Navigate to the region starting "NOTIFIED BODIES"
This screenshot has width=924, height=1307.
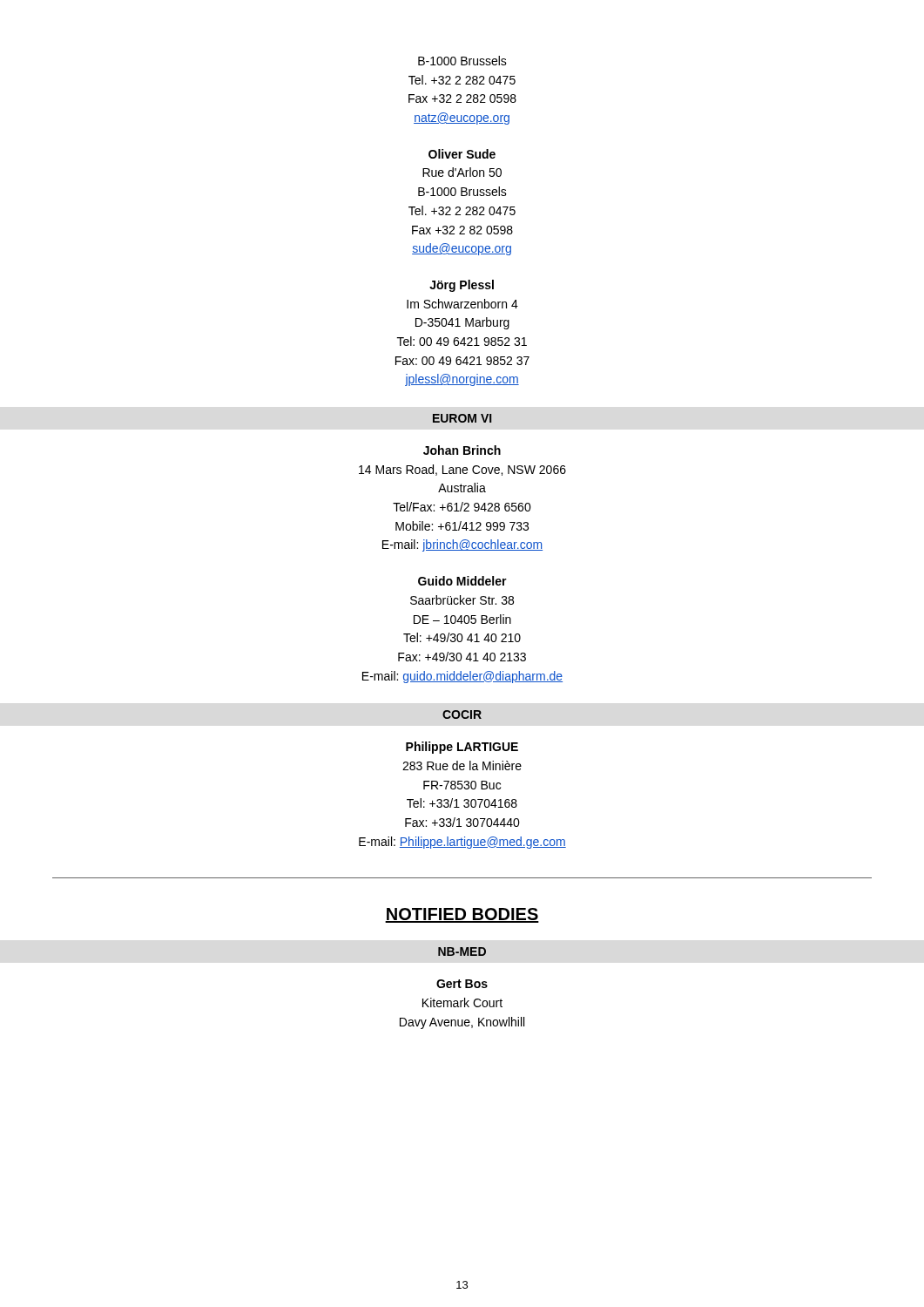pos(462,914)
